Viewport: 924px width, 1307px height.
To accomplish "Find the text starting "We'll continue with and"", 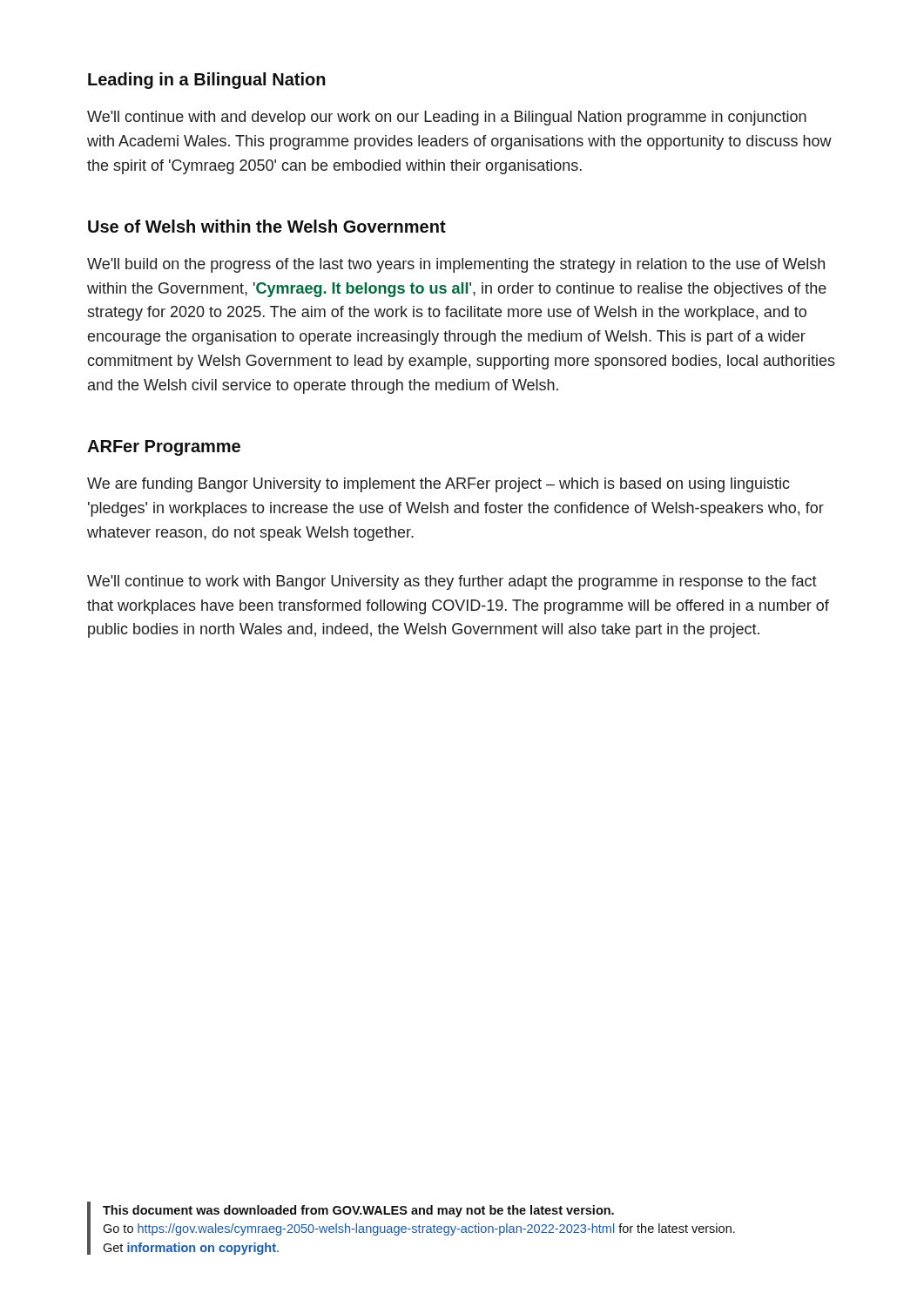I will click(459, 141).
